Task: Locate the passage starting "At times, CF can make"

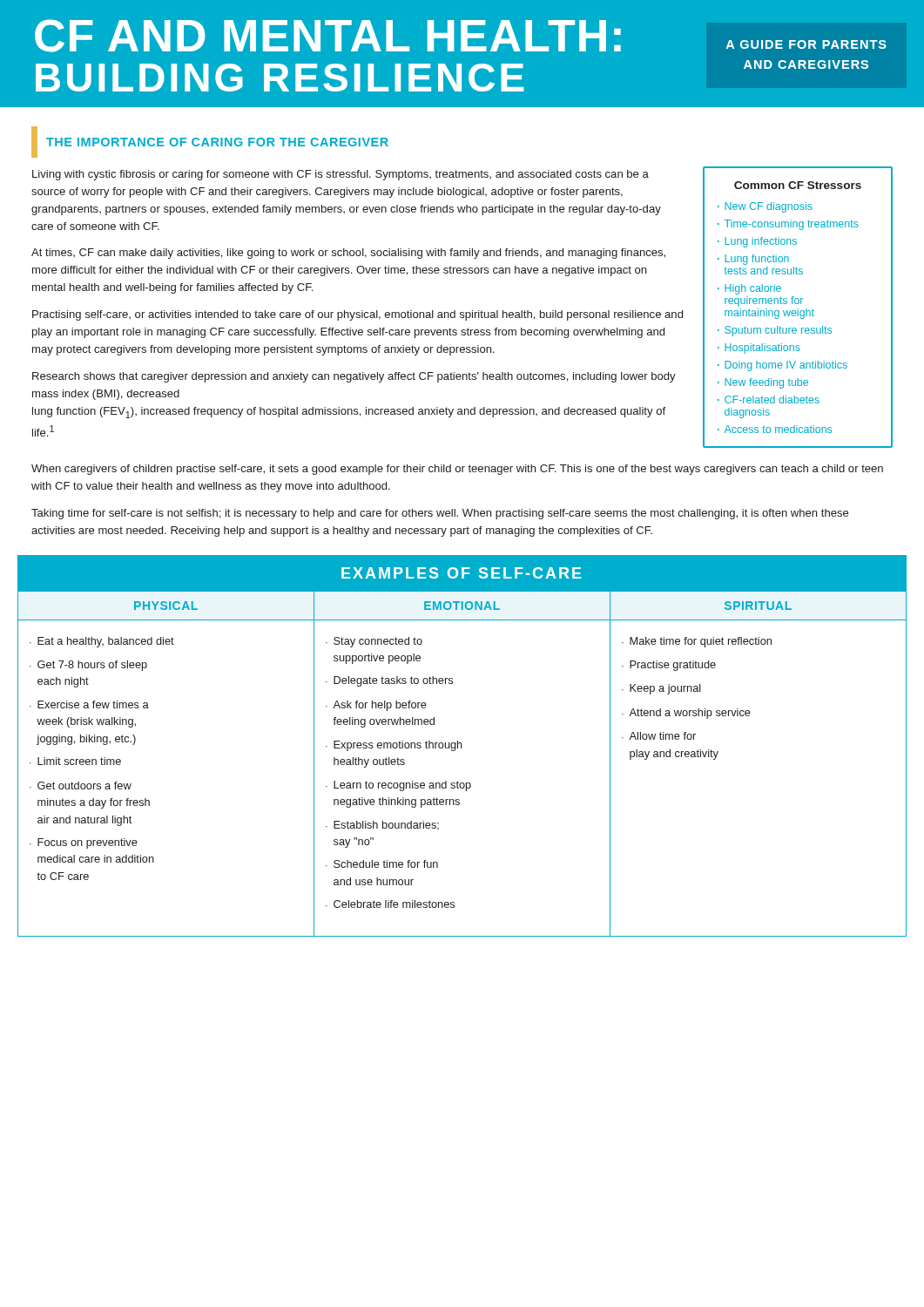Action: (349, 270)
